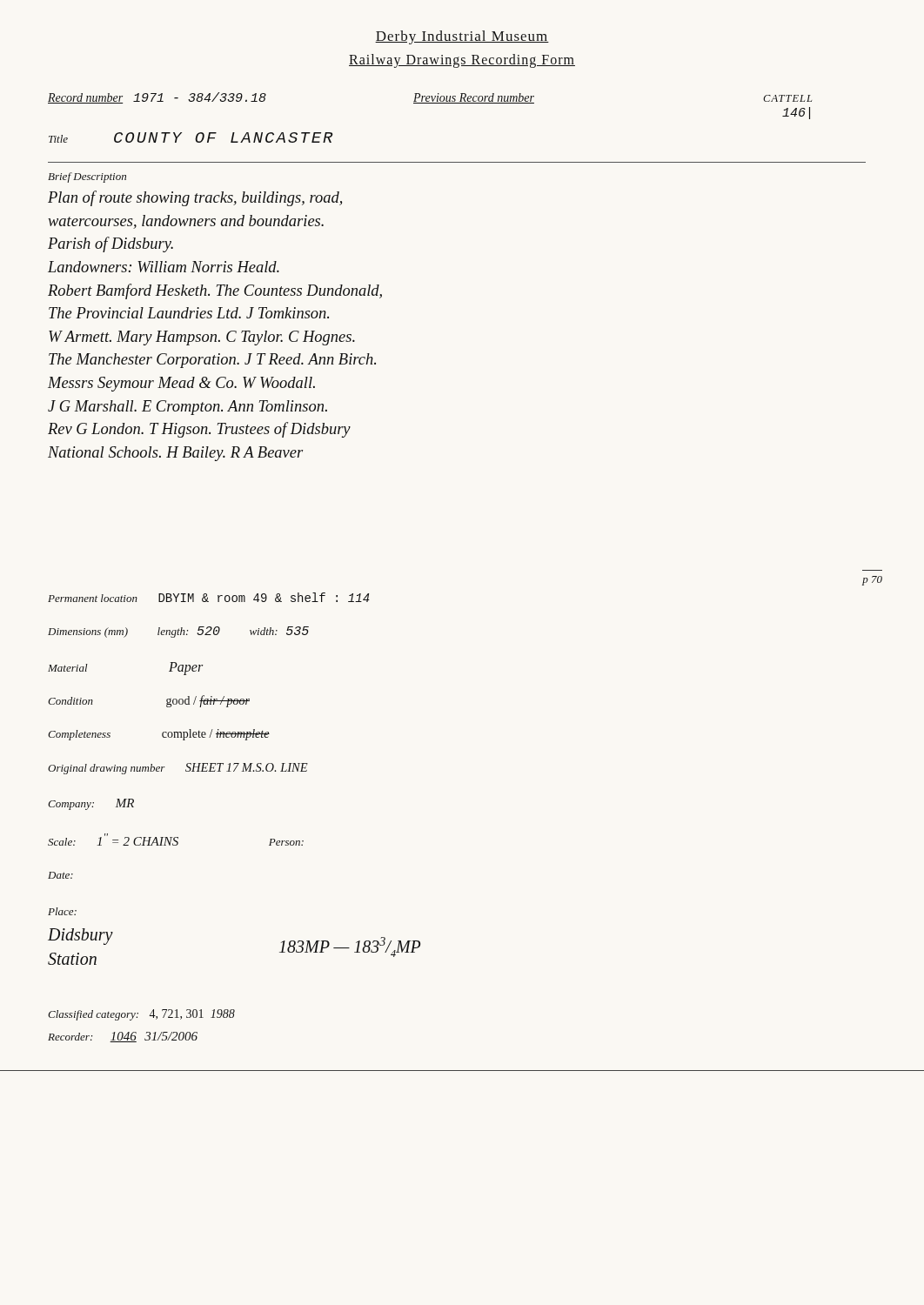Where is the passage that starts "Dimensions (mm) length:"?
924x1305 pixels.
pos(178,632)
